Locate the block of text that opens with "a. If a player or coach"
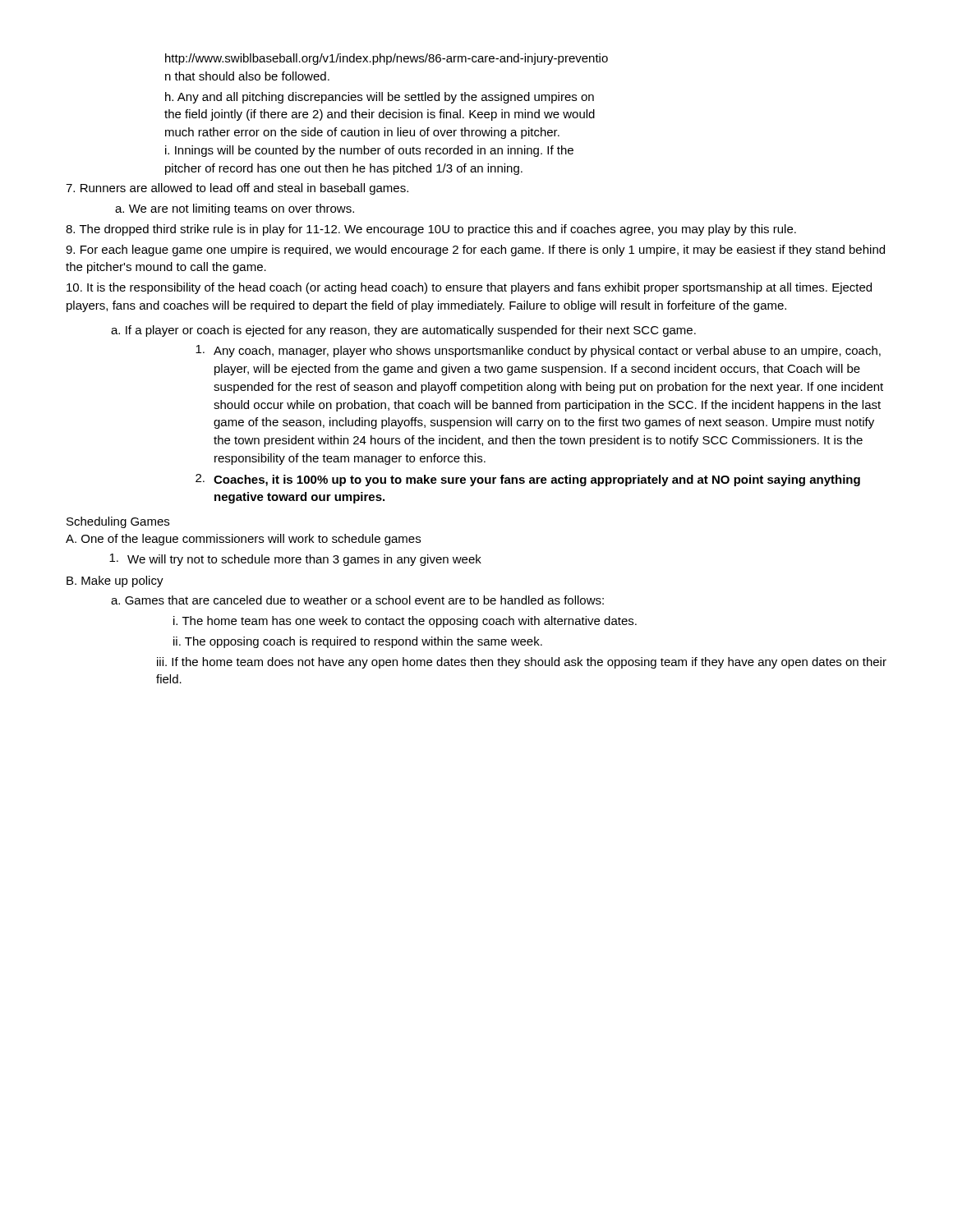 pos(404,329)
